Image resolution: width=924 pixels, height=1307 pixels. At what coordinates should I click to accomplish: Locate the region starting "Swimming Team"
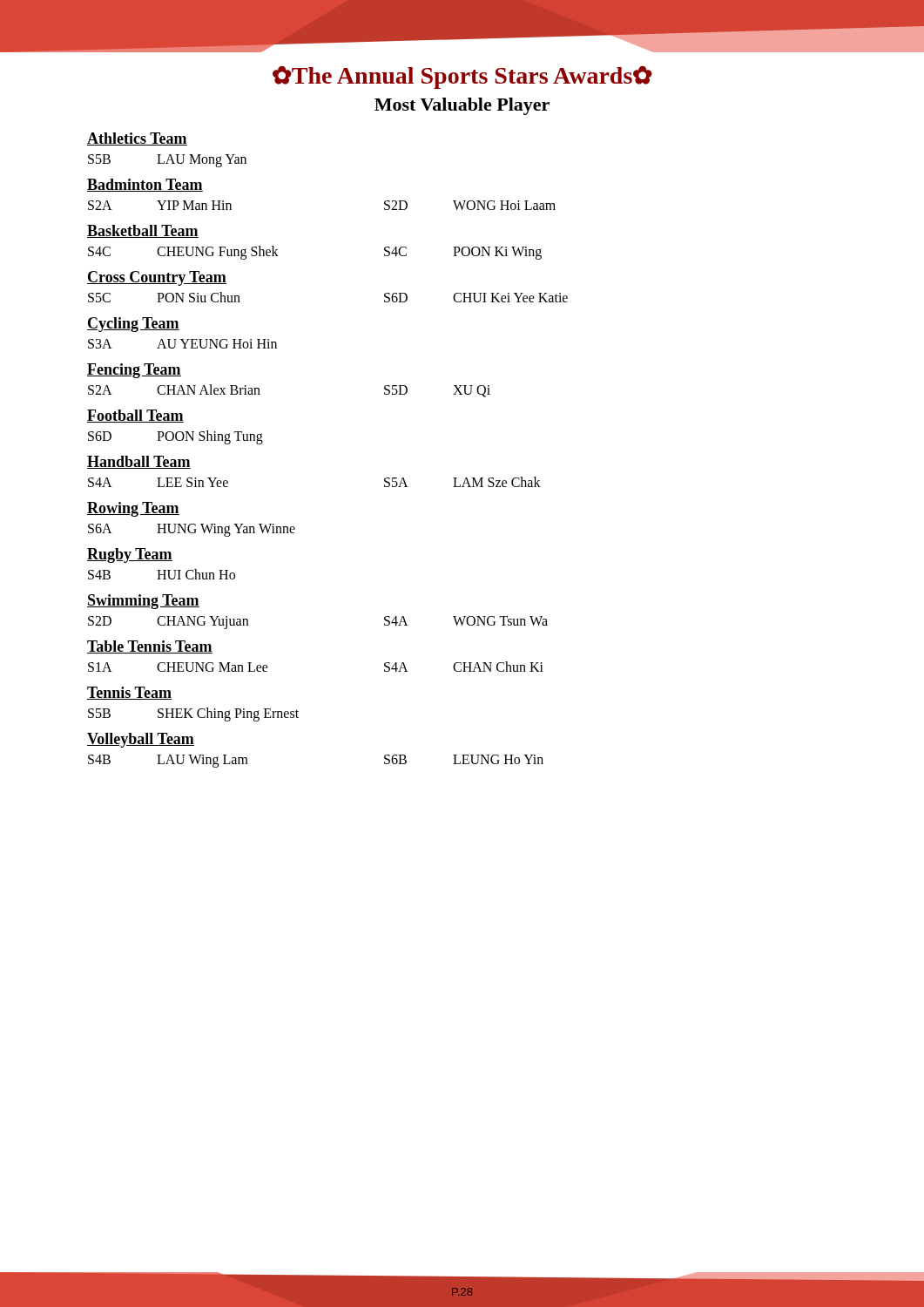(143, 600)
